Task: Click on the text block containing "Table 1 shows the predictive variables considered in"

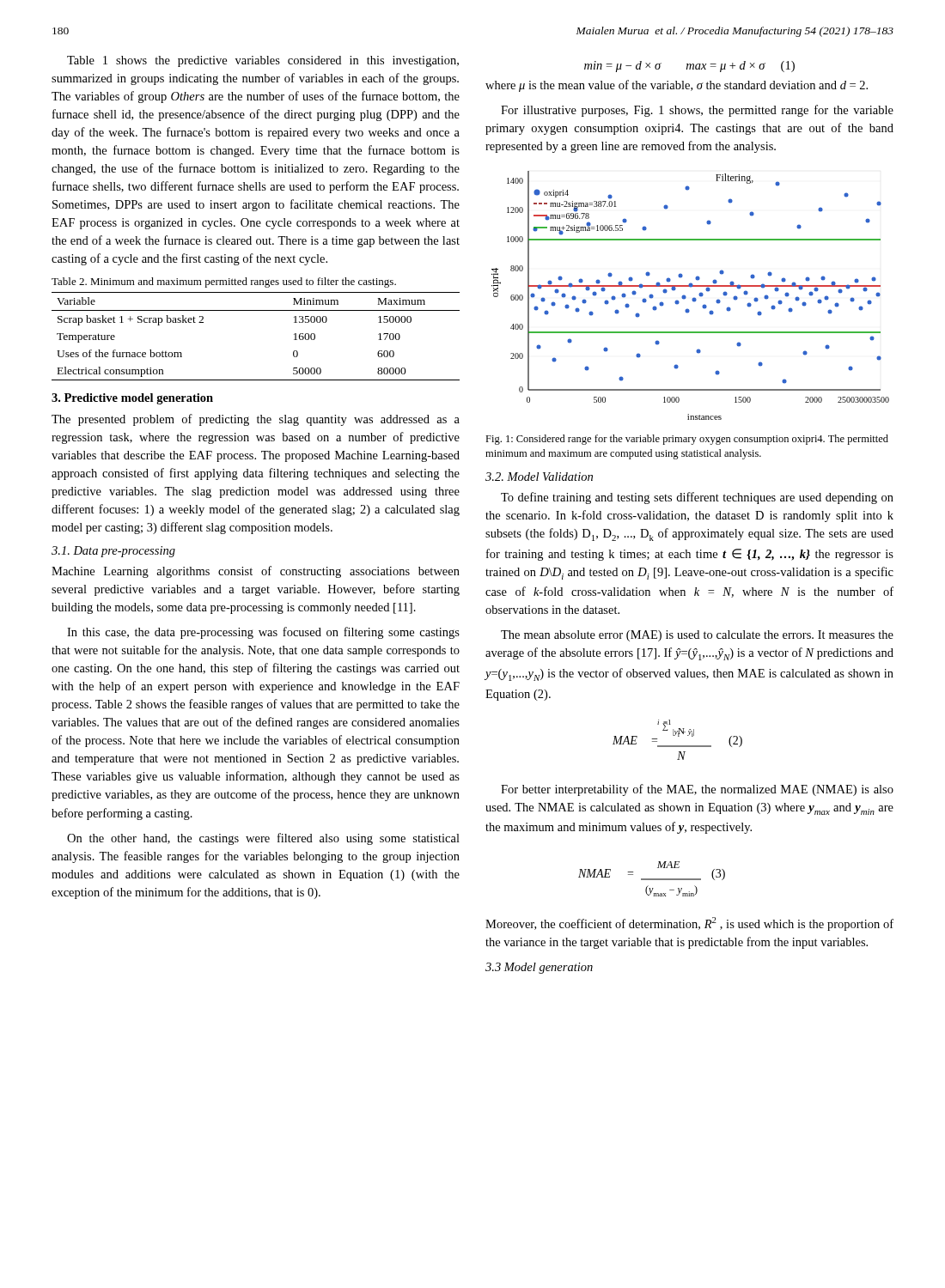Action: 256,160
